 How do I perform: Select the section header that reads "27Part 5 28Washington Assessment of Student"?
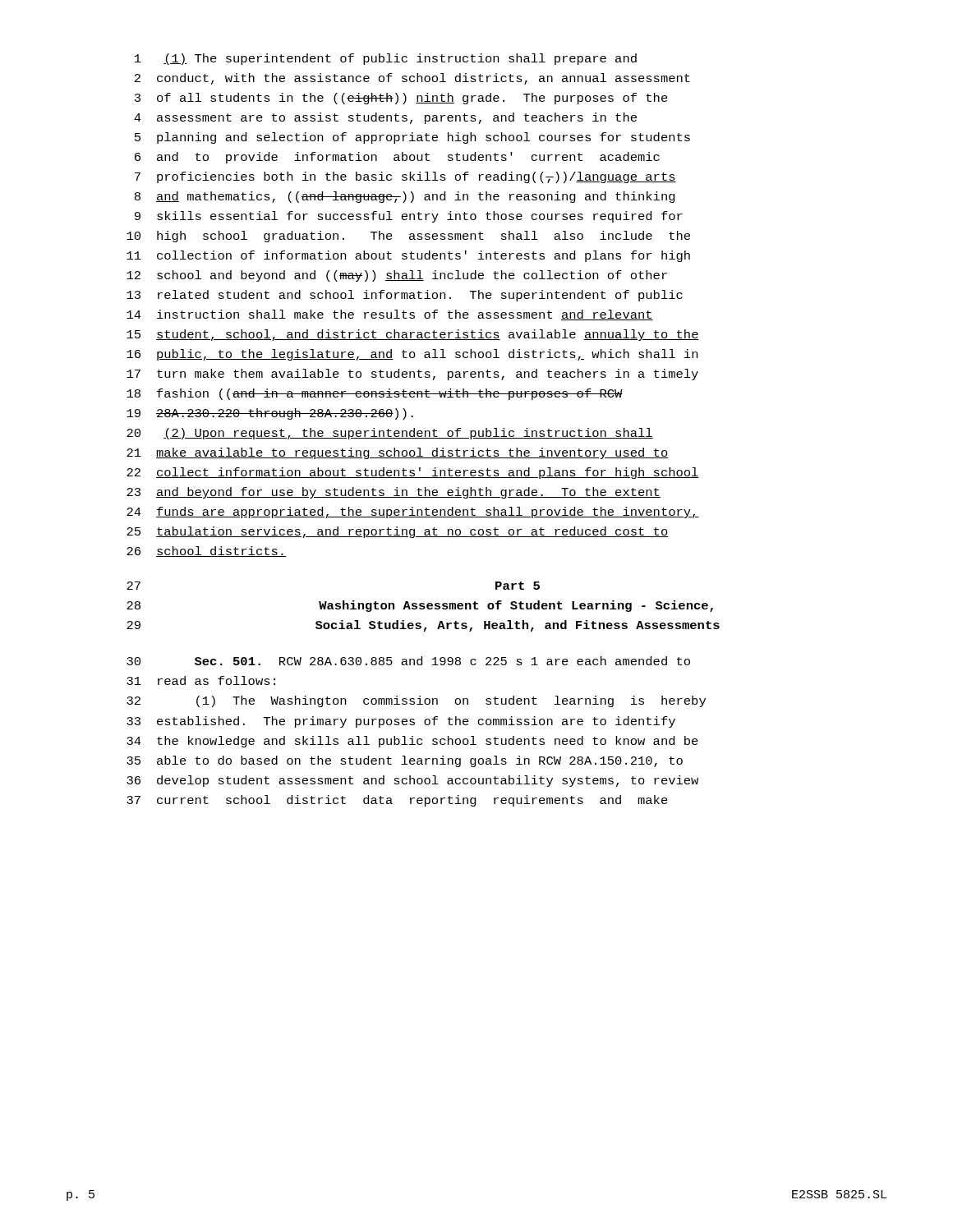pyautogui.click(x=493, y=607)
